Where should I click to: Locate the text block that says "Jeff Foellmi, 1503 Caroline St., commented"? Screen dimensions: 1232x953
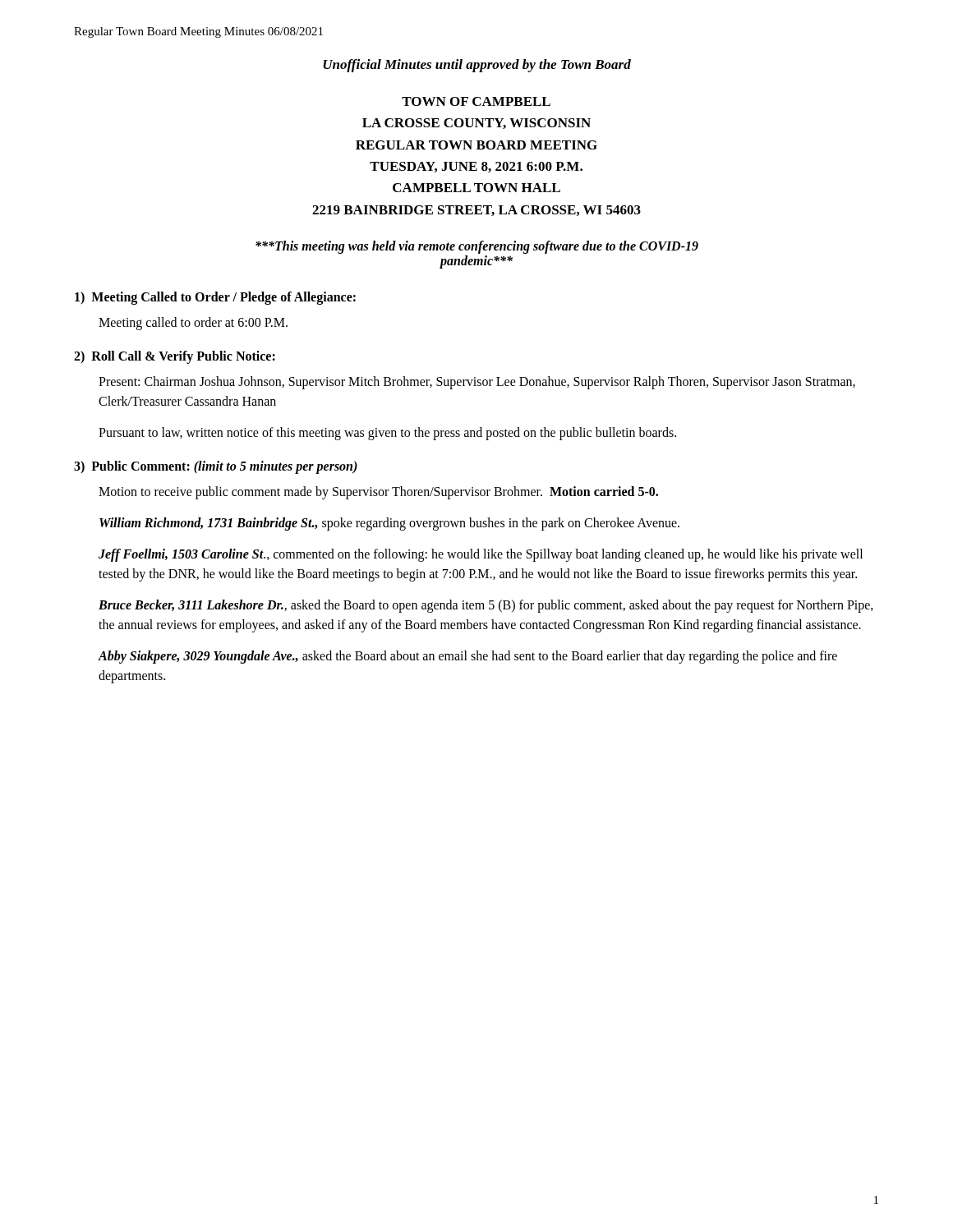click(481, 564)
